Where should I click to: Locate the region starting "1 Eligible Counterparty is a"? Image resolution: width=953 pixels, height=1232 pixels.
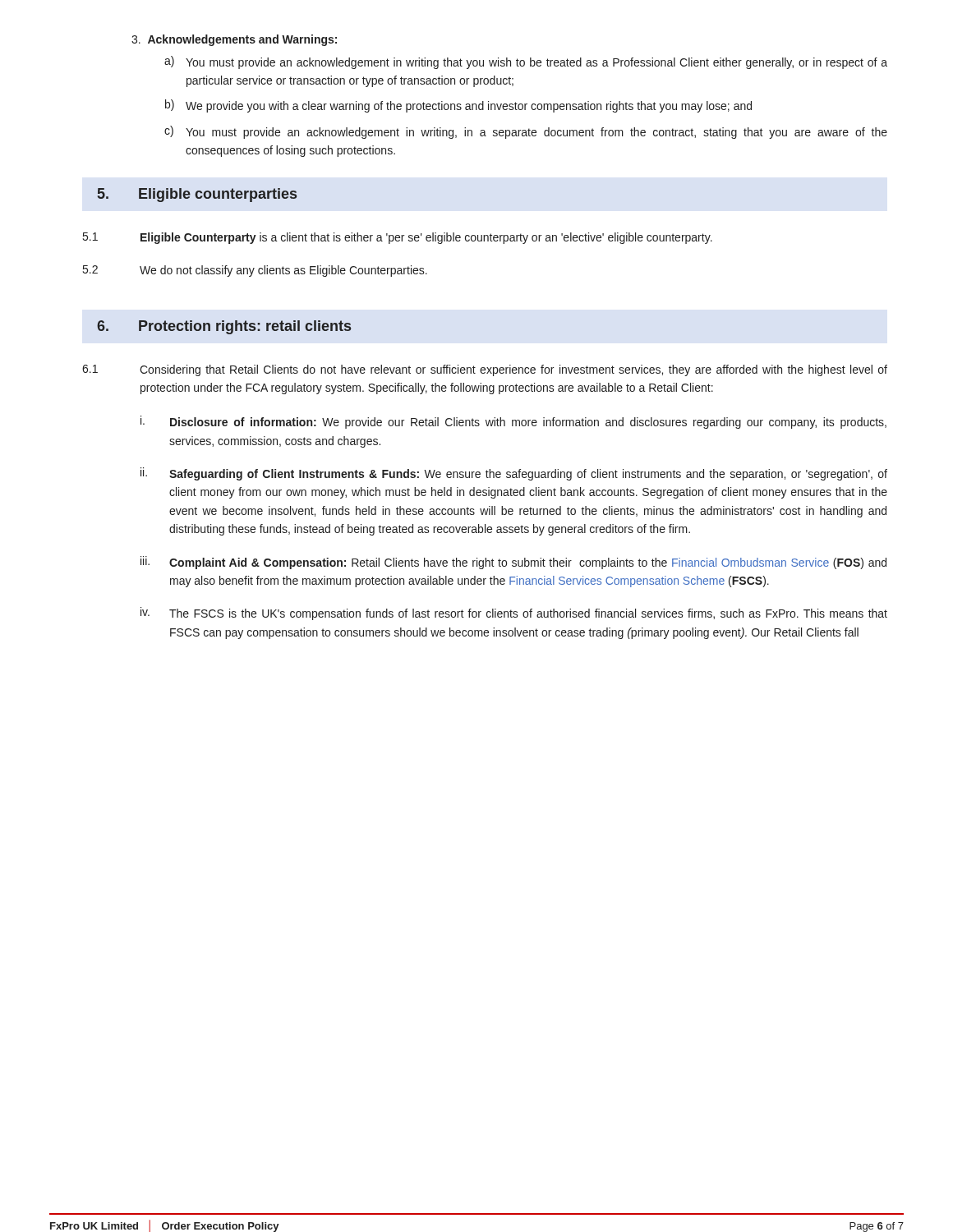pyautogui.click(x=485, y=238)
